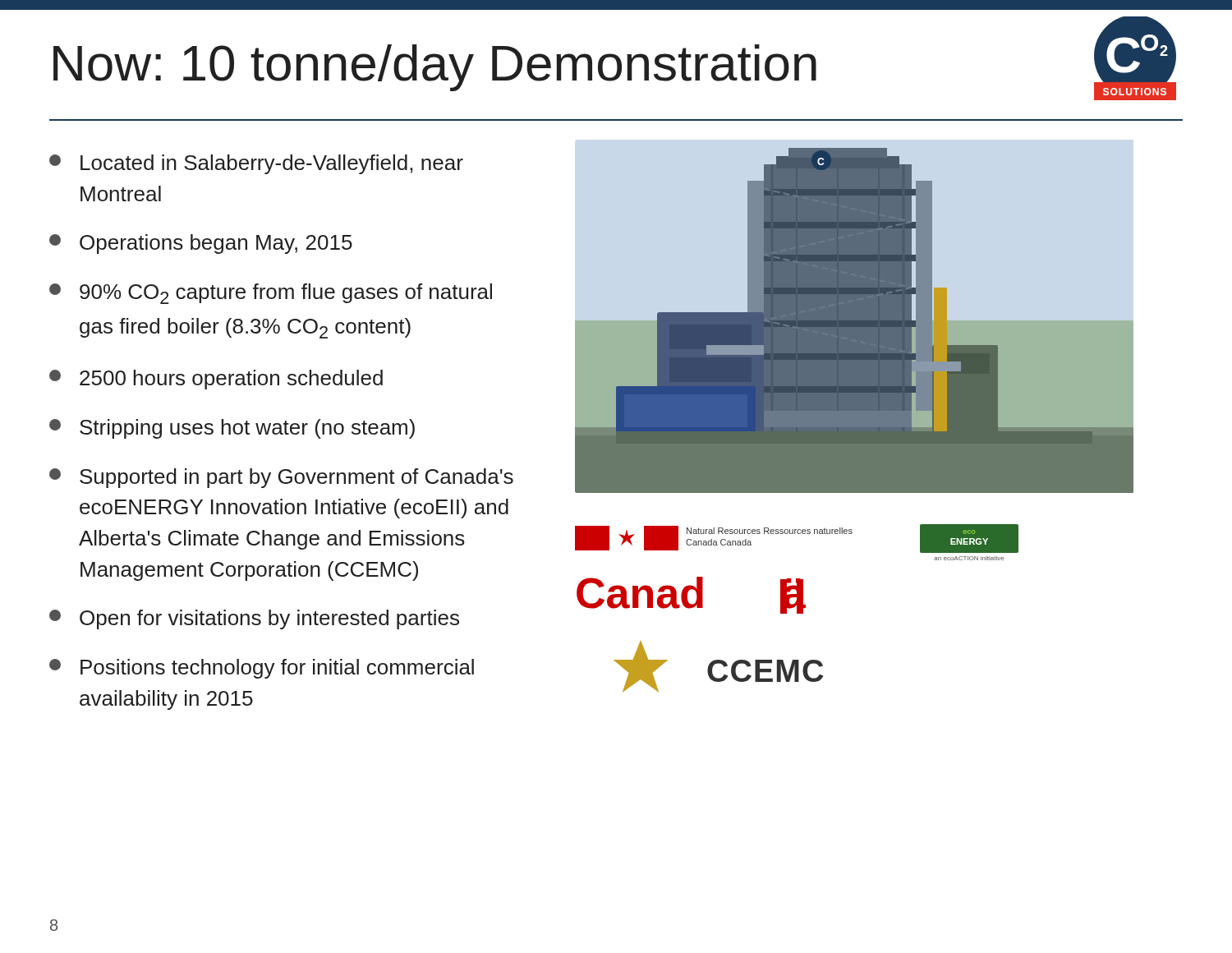Screen dimensions: 953x1232
Task: Point to the block beginning "90% CO2 capture from flue gases of"
Action: tap(287, 311)
